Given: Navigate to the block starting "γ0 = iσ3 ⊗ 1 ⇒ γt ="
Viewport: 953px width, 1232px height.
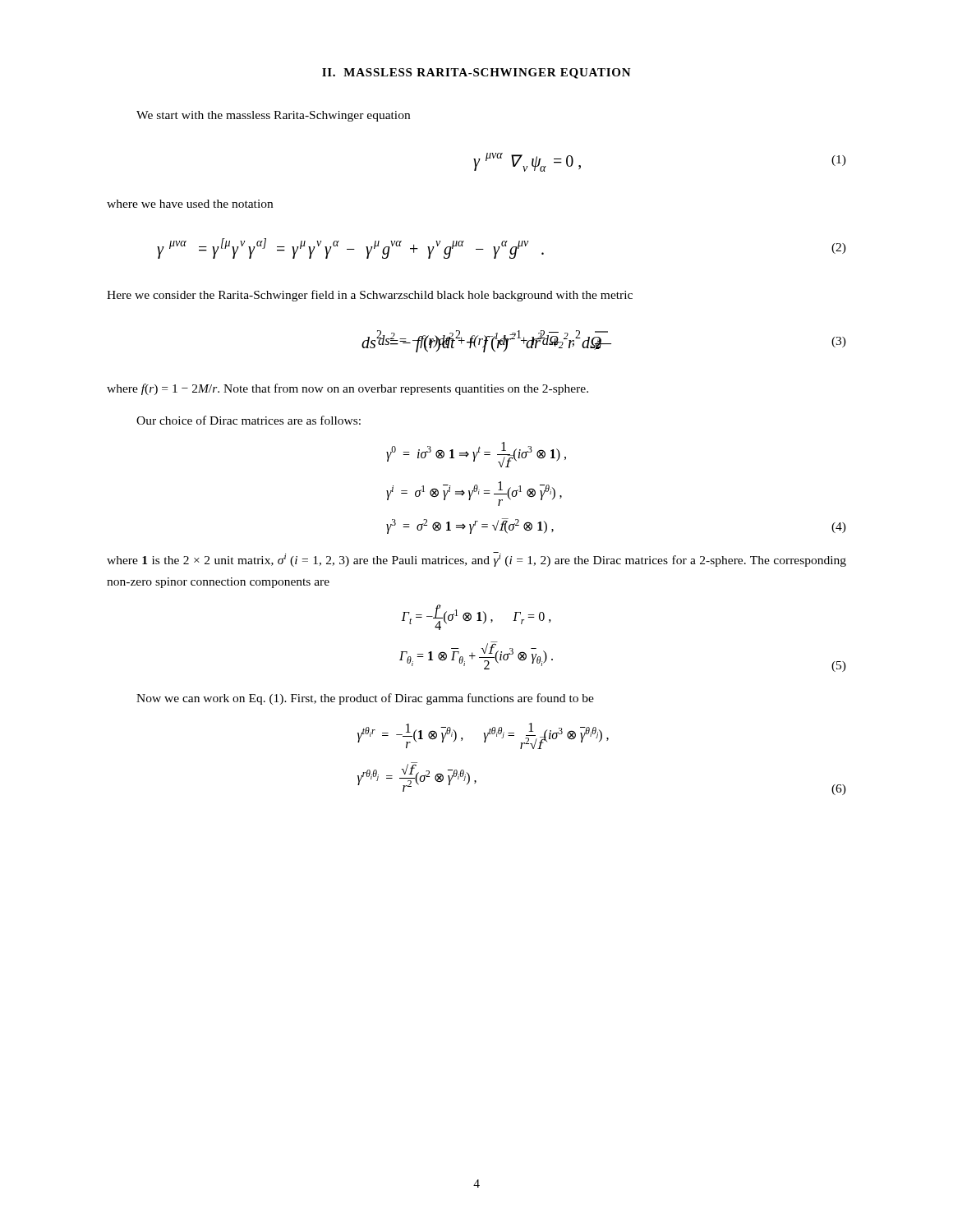Looking at the screenshot, I should pos(476,455).
